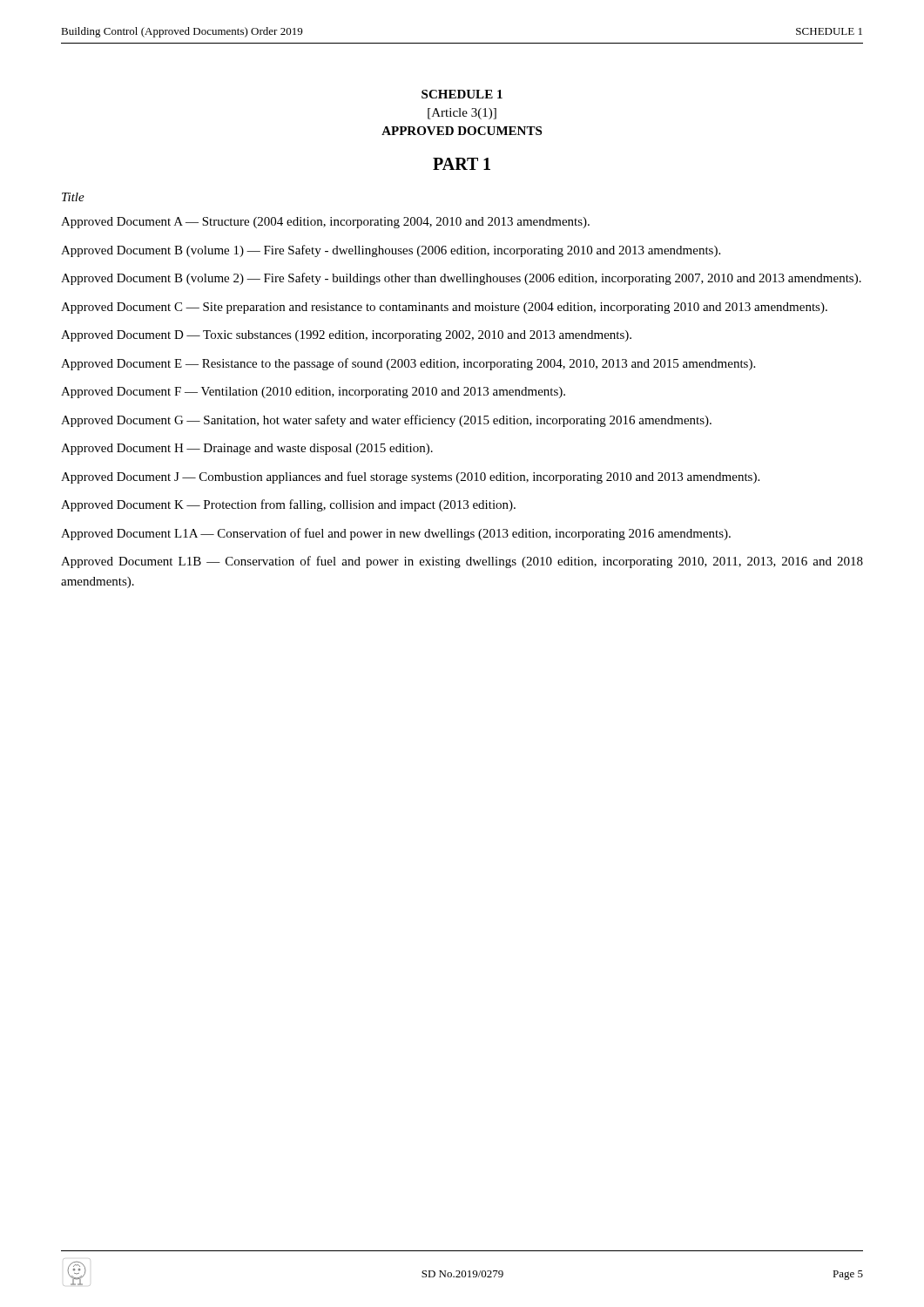924x1307 pixels.
Task: Locate the section header that reads "APPROVED DOCUMENTS"
Action: (x=462, y=131)
